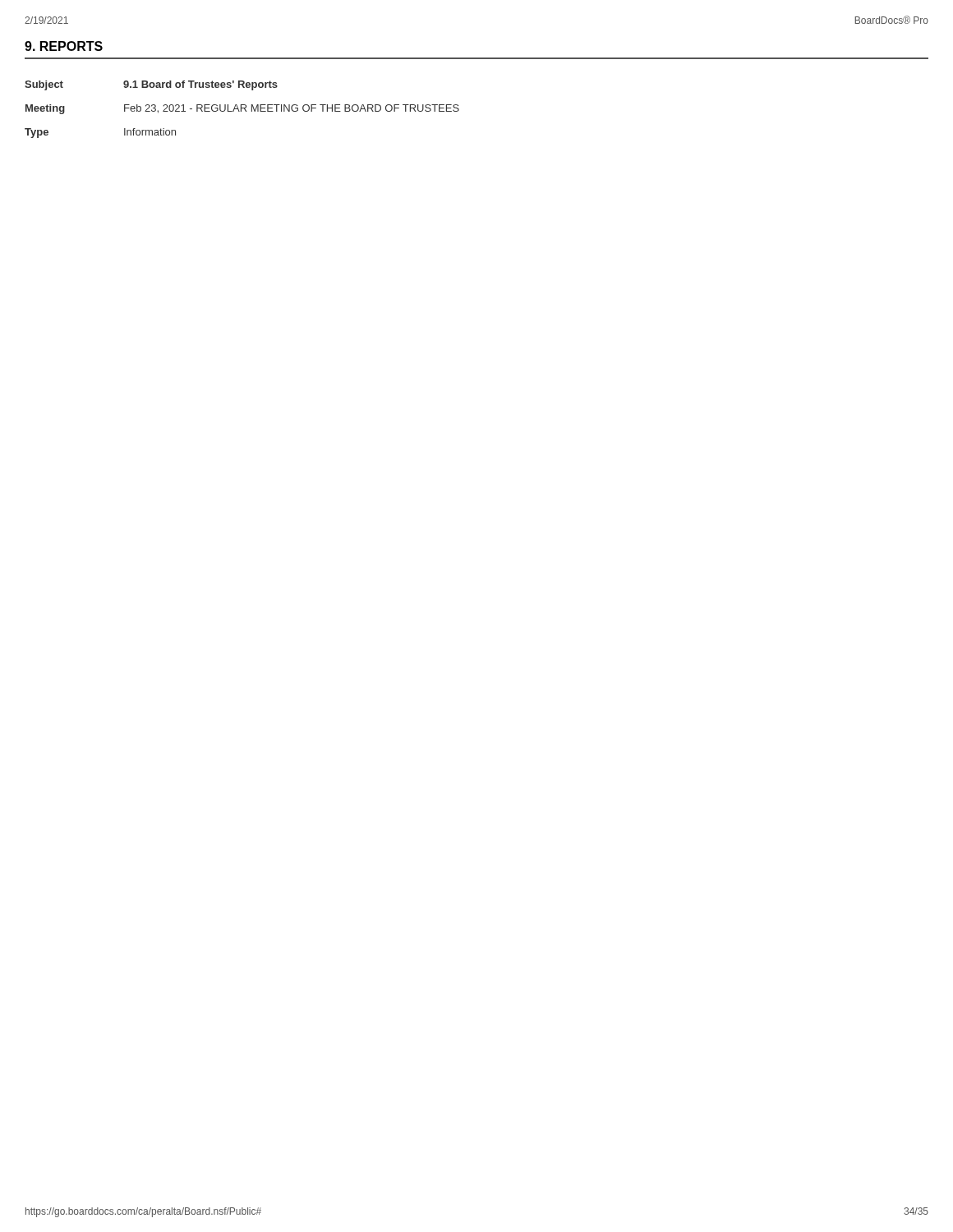953x1232 pixels.
Task: Point to the text block starting "Subject 9.1 Board of Trustees'"
Action: [151, 84]
